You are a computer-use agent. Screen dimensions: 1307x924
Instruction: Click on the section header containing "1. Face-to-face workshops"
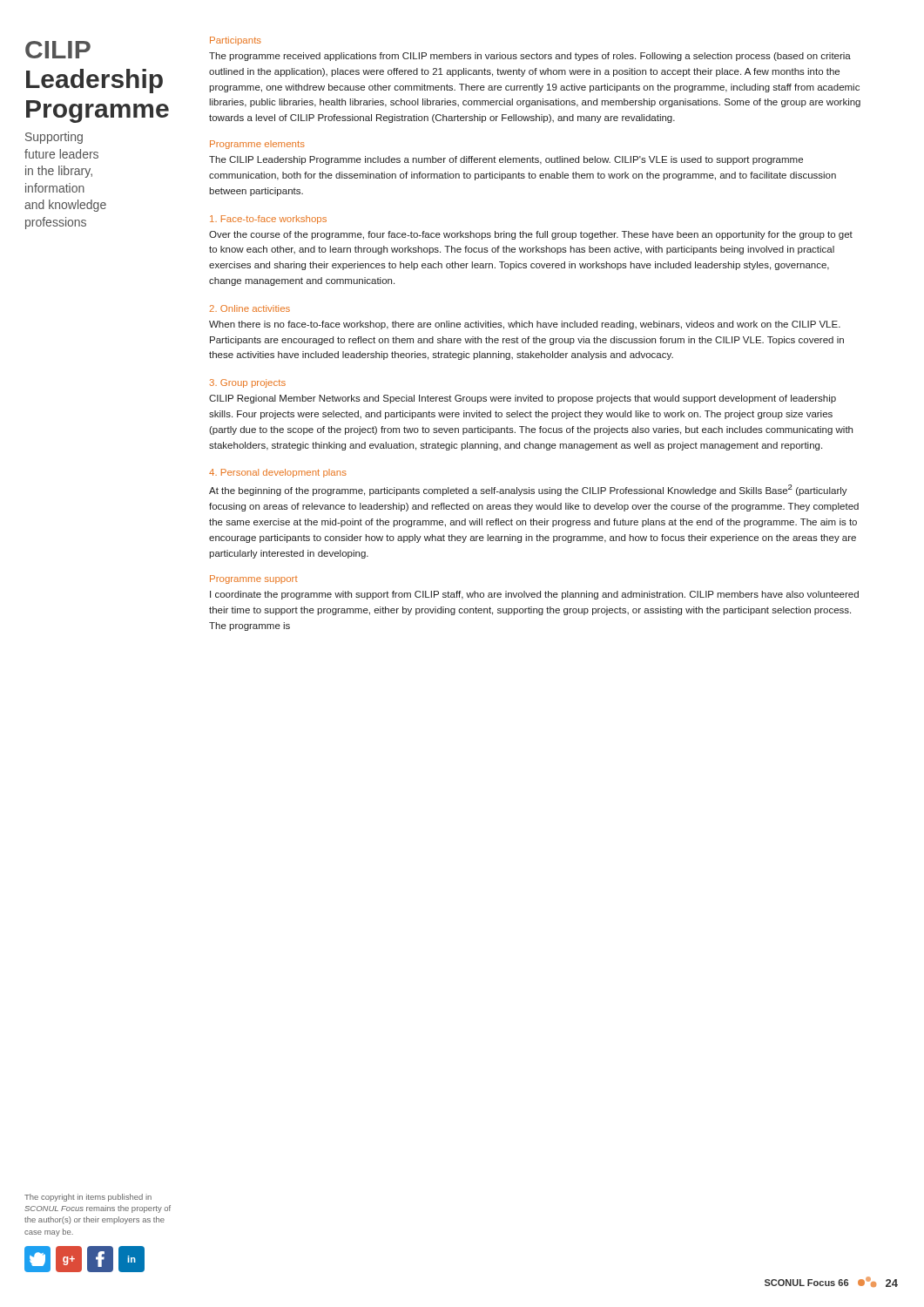coord(268,218)
